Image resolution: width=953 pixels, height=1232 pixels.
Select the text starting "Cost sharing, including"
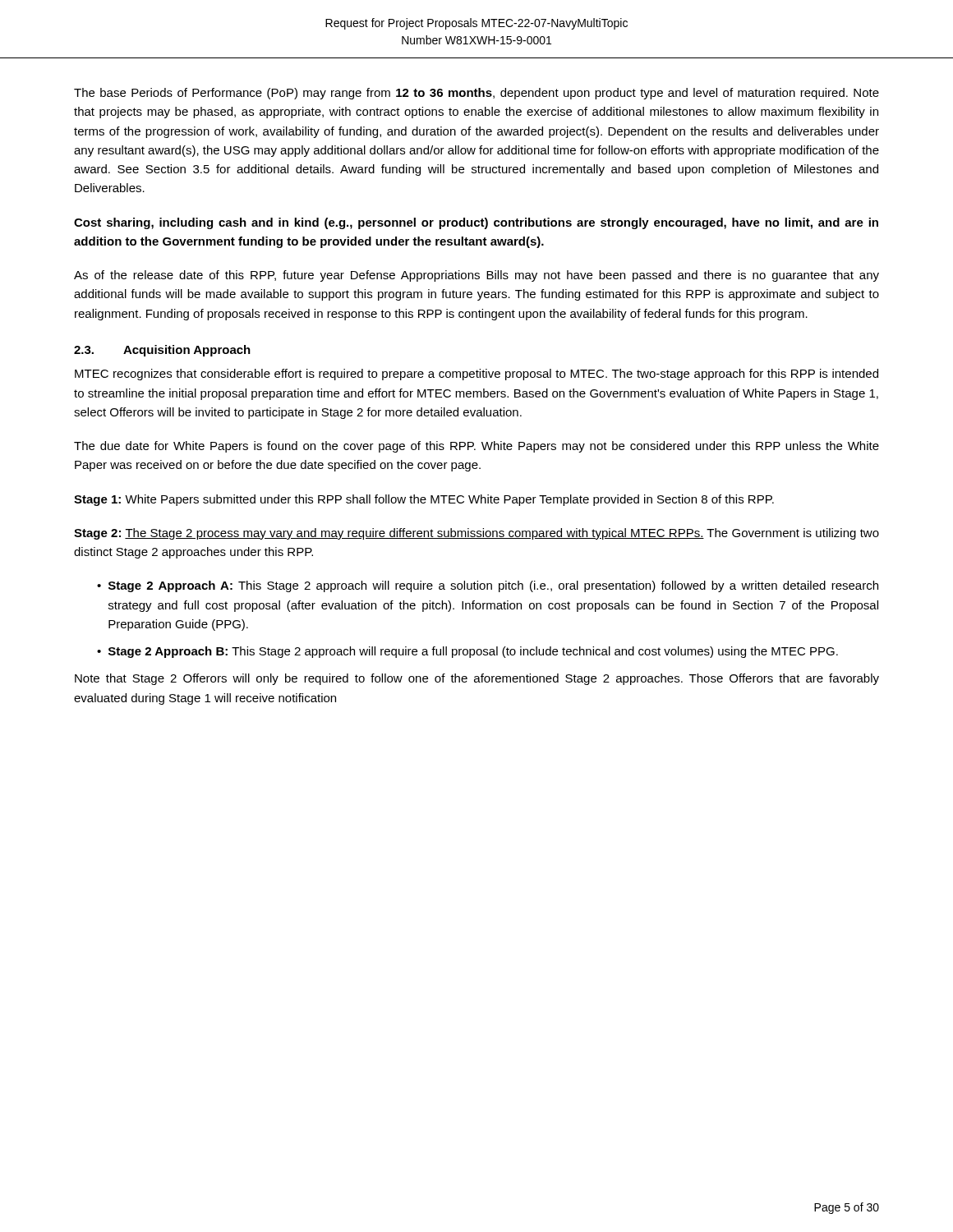pos(476,231)
